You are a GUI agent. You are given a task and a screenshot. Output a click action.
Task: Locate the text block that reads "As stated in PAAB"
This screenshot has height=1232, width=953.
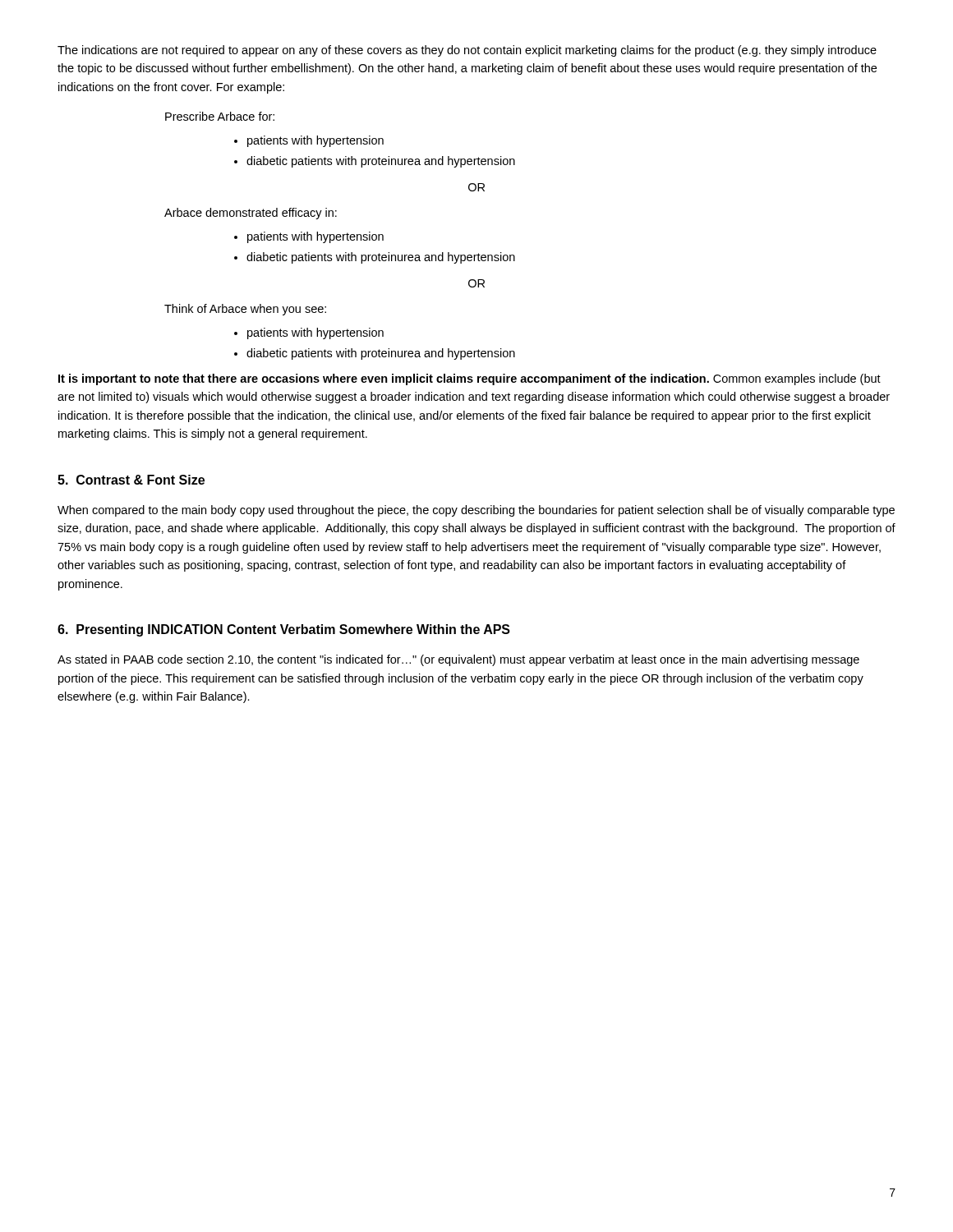click(460, 678)
